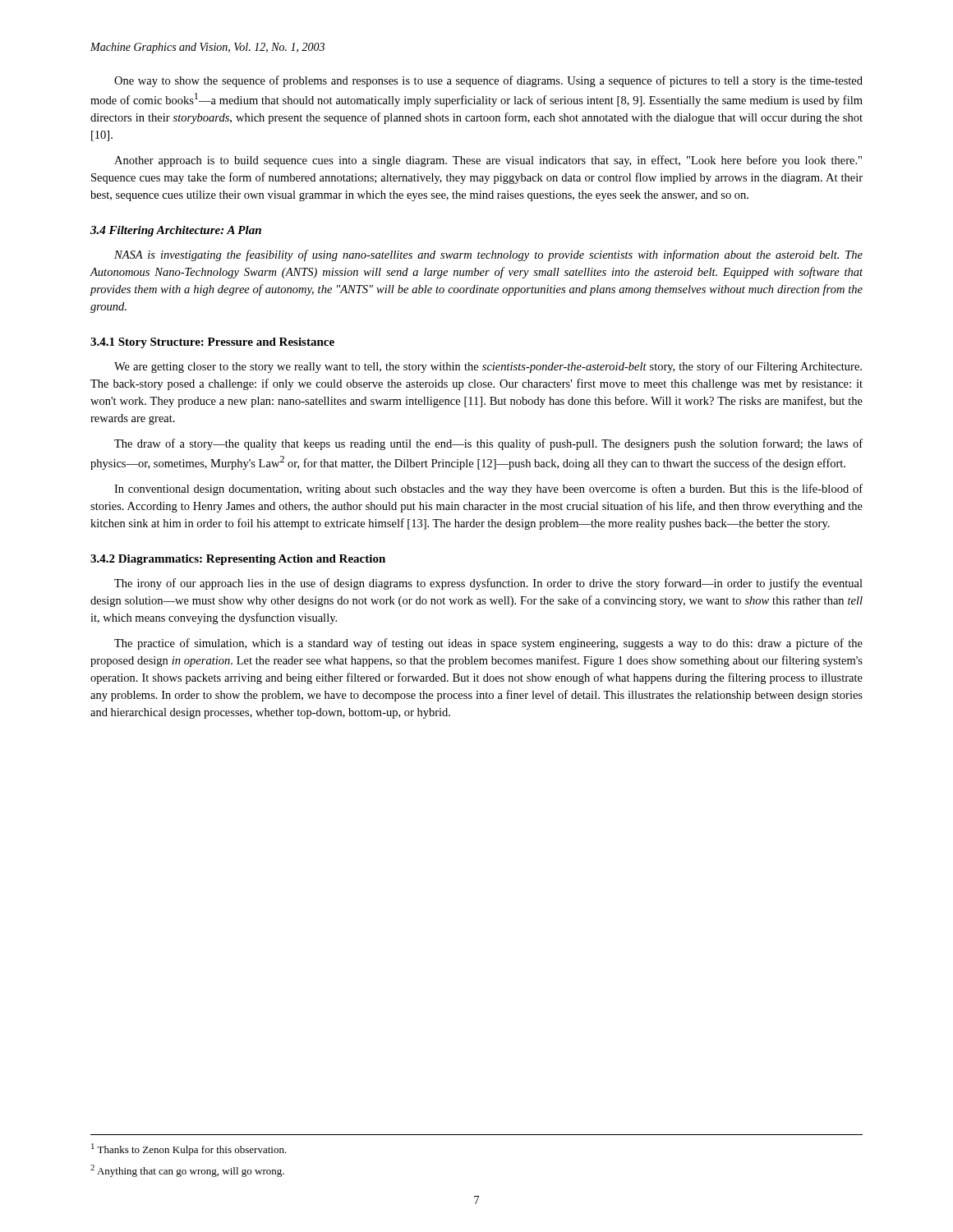Locate the passage starting "3.4 Filtering Architecture: A Plan"
The height and width of the screenshot is (1232, 953).
click(176, 230)
